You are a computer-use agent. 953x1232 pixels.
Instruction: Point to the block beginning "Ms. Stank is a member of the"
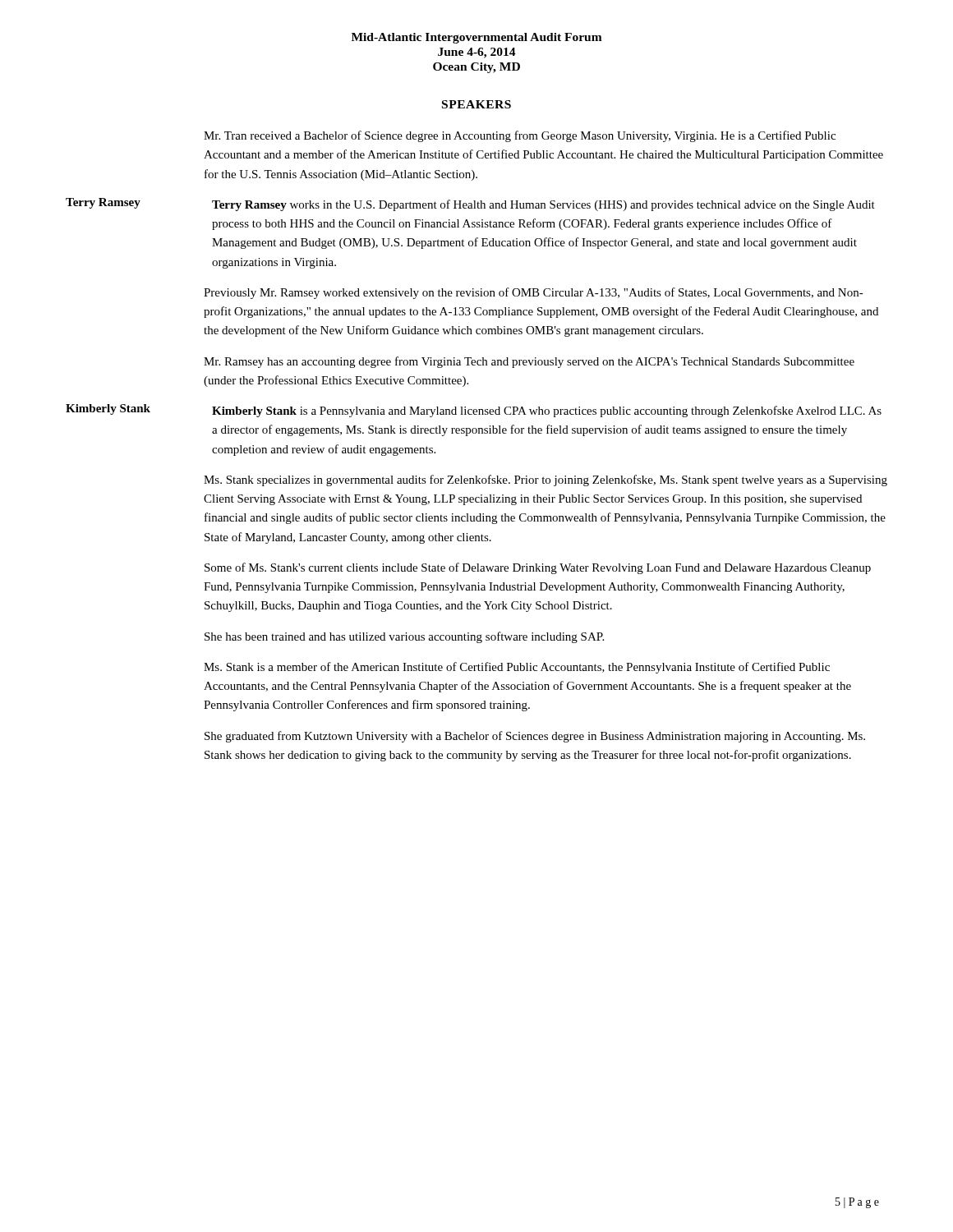(527, 686)
